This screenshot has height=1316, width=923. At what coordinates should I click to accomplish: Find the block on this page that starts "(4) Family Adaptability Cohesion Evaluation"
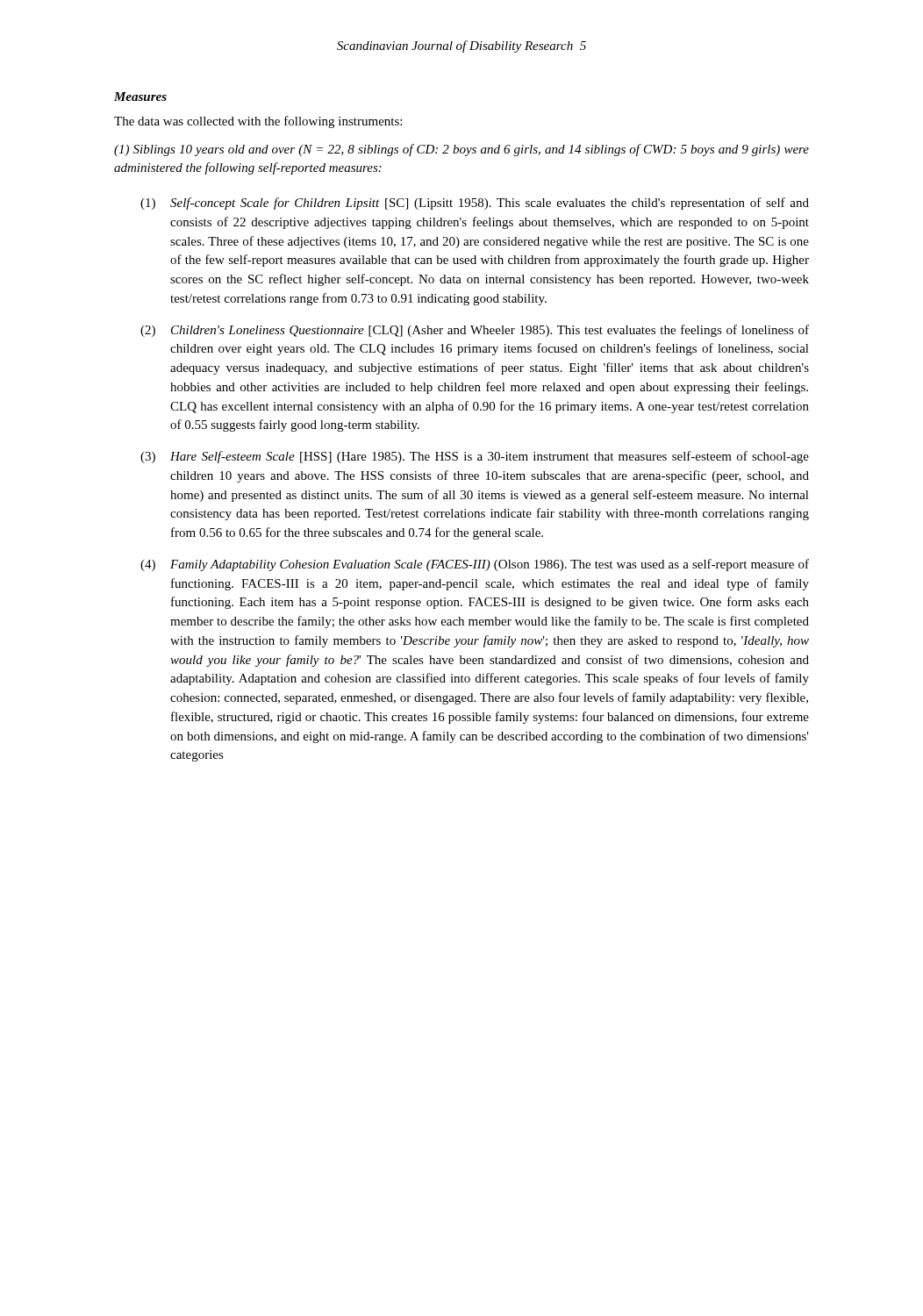475,660
